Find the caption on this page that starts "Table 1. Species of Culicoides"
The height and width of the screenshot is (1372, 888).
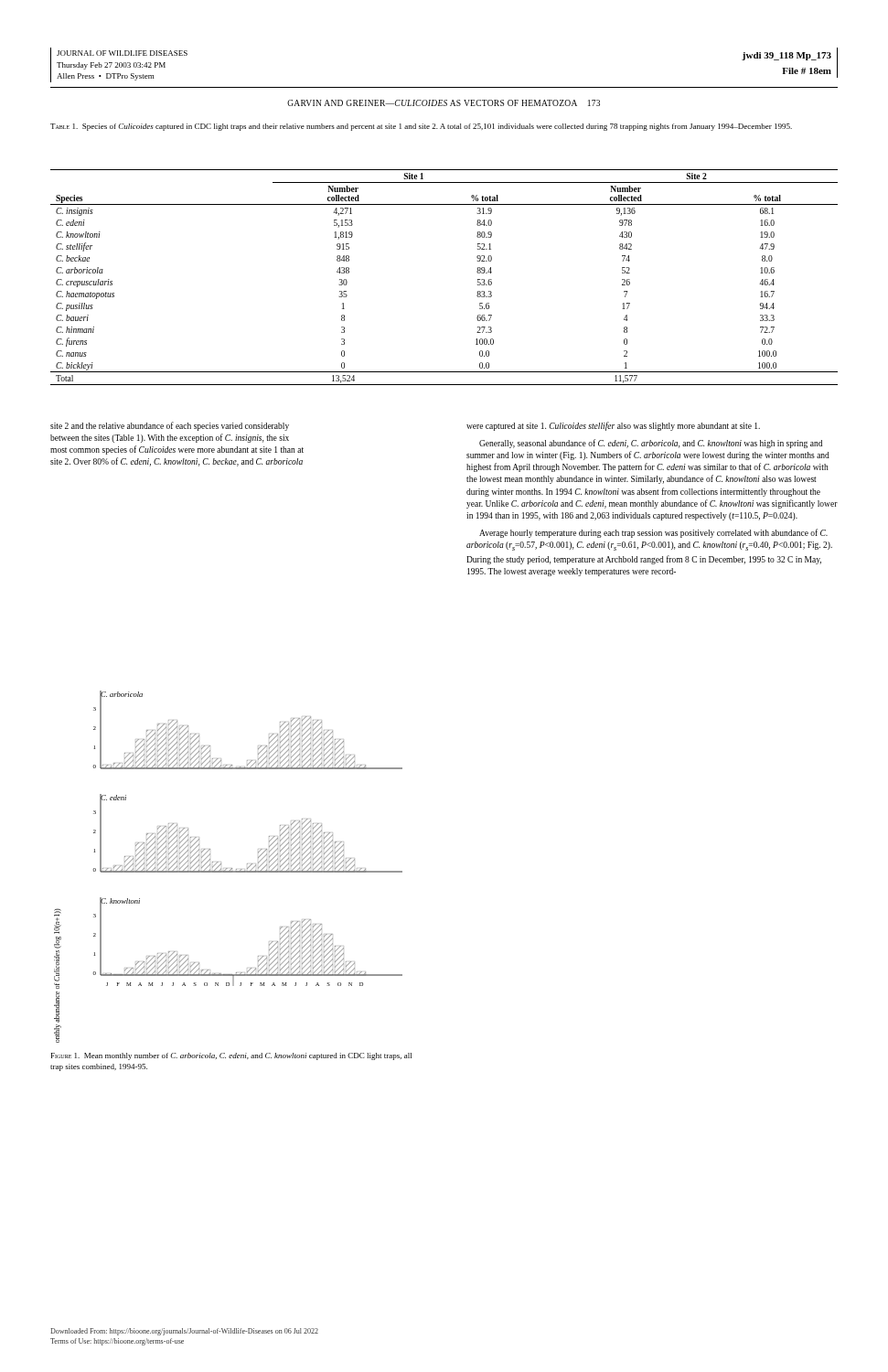[421, 126]
